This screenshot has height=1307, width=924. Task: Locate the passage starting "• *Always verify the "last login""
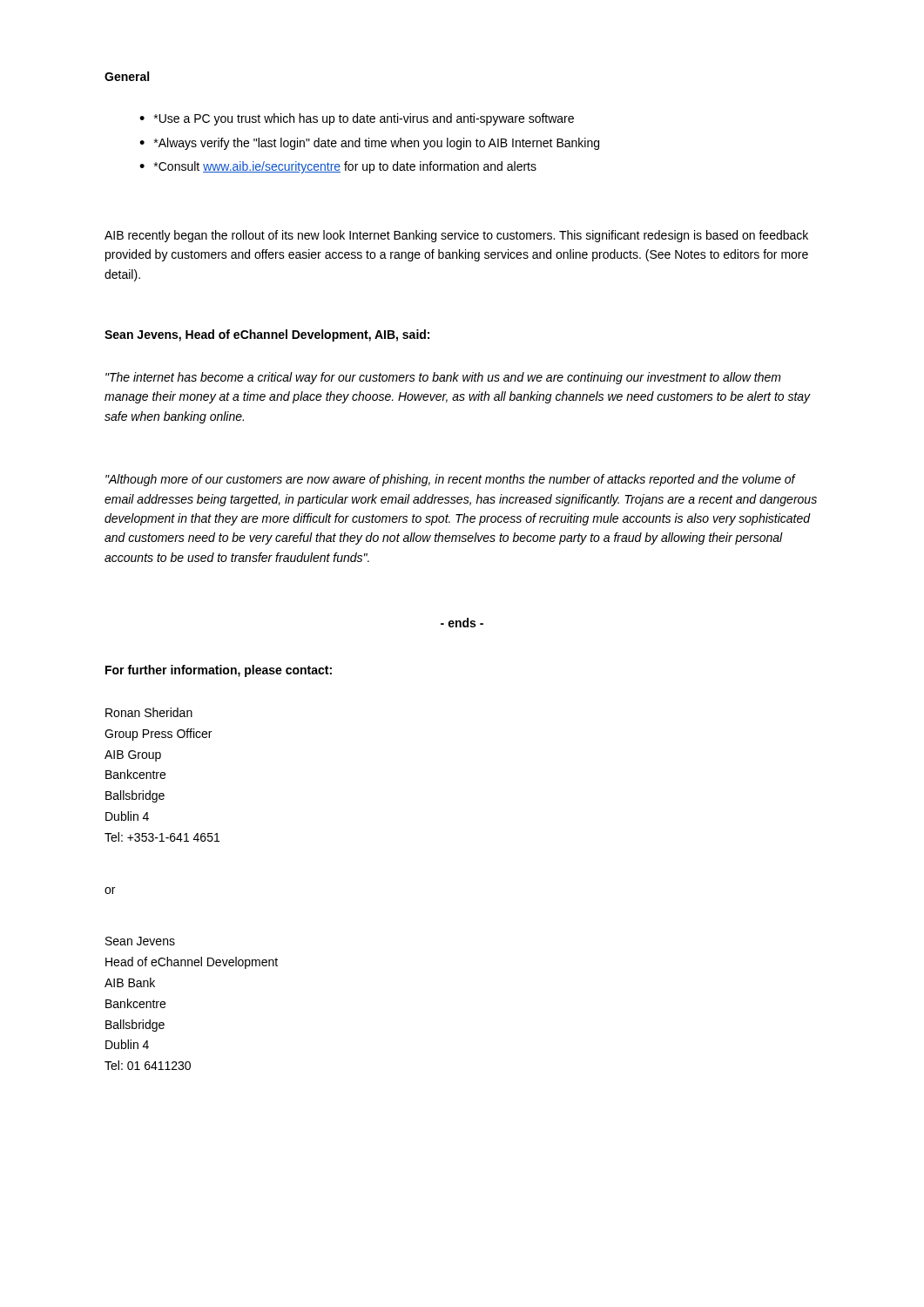click(370, 143)
